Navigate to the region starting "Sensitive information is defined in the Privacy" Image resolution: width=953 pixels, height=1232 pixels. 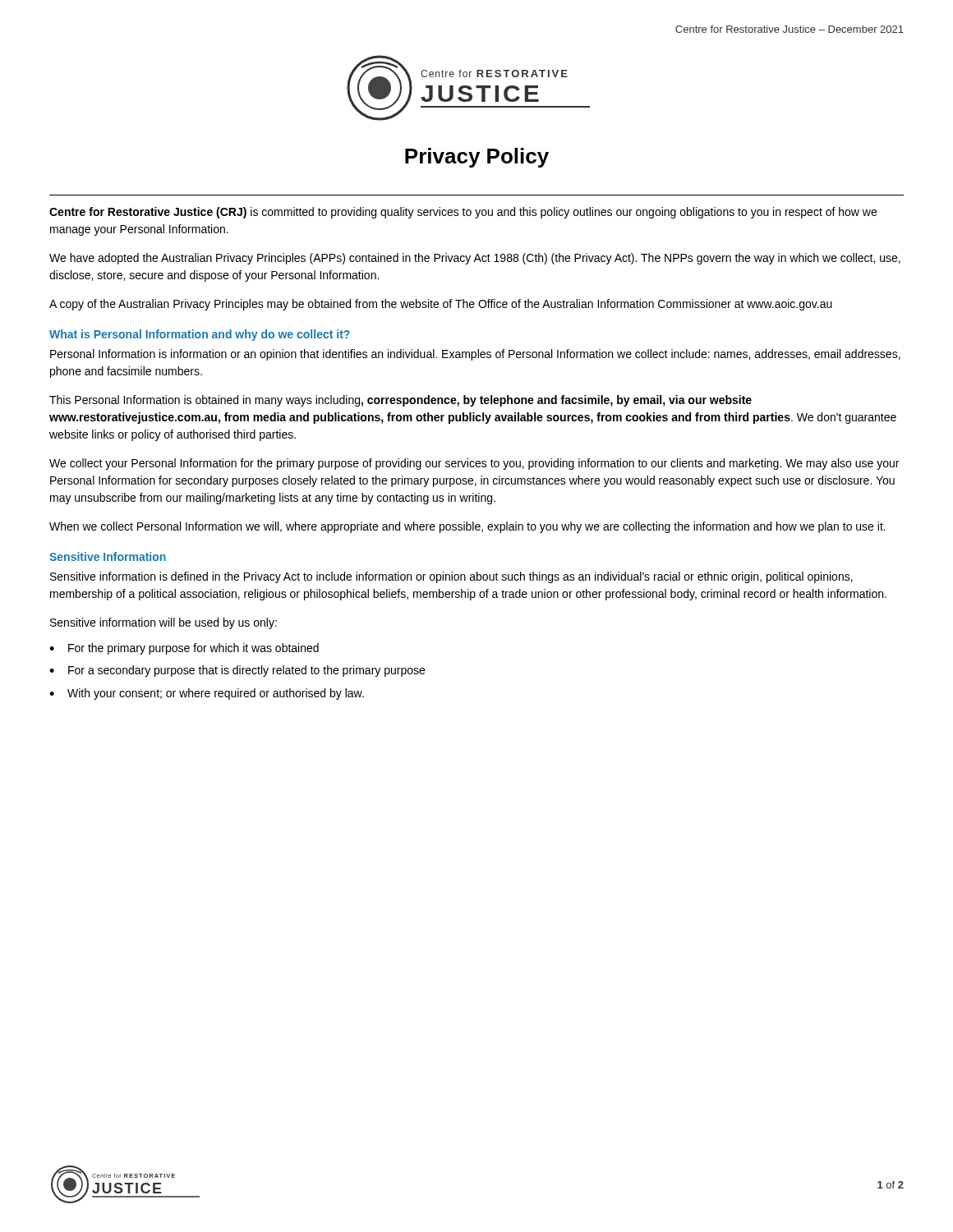tap(468, 585)
